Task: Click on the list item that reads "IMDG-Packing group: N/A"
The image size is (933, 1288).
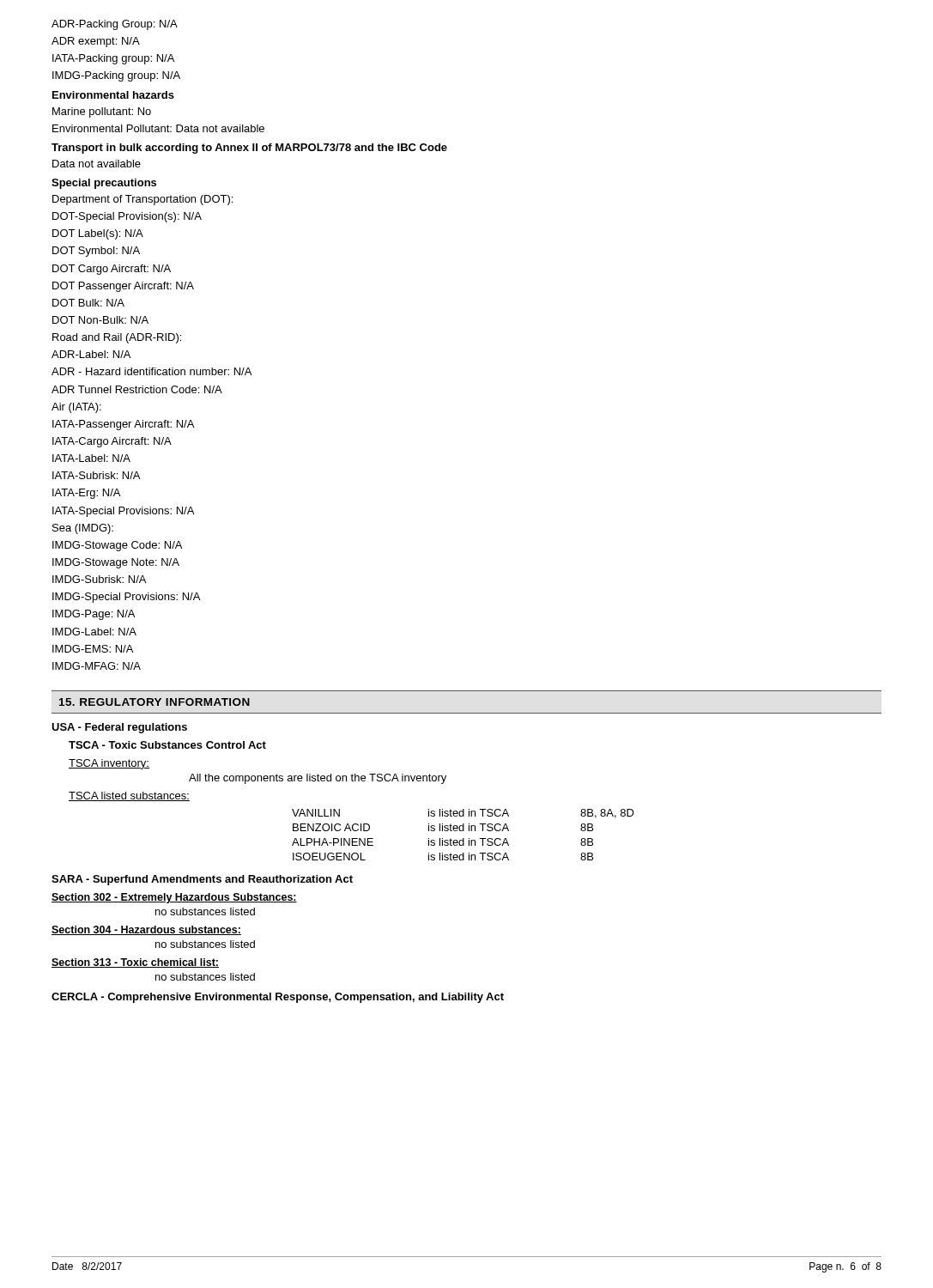Action: (x=116, y=75)
